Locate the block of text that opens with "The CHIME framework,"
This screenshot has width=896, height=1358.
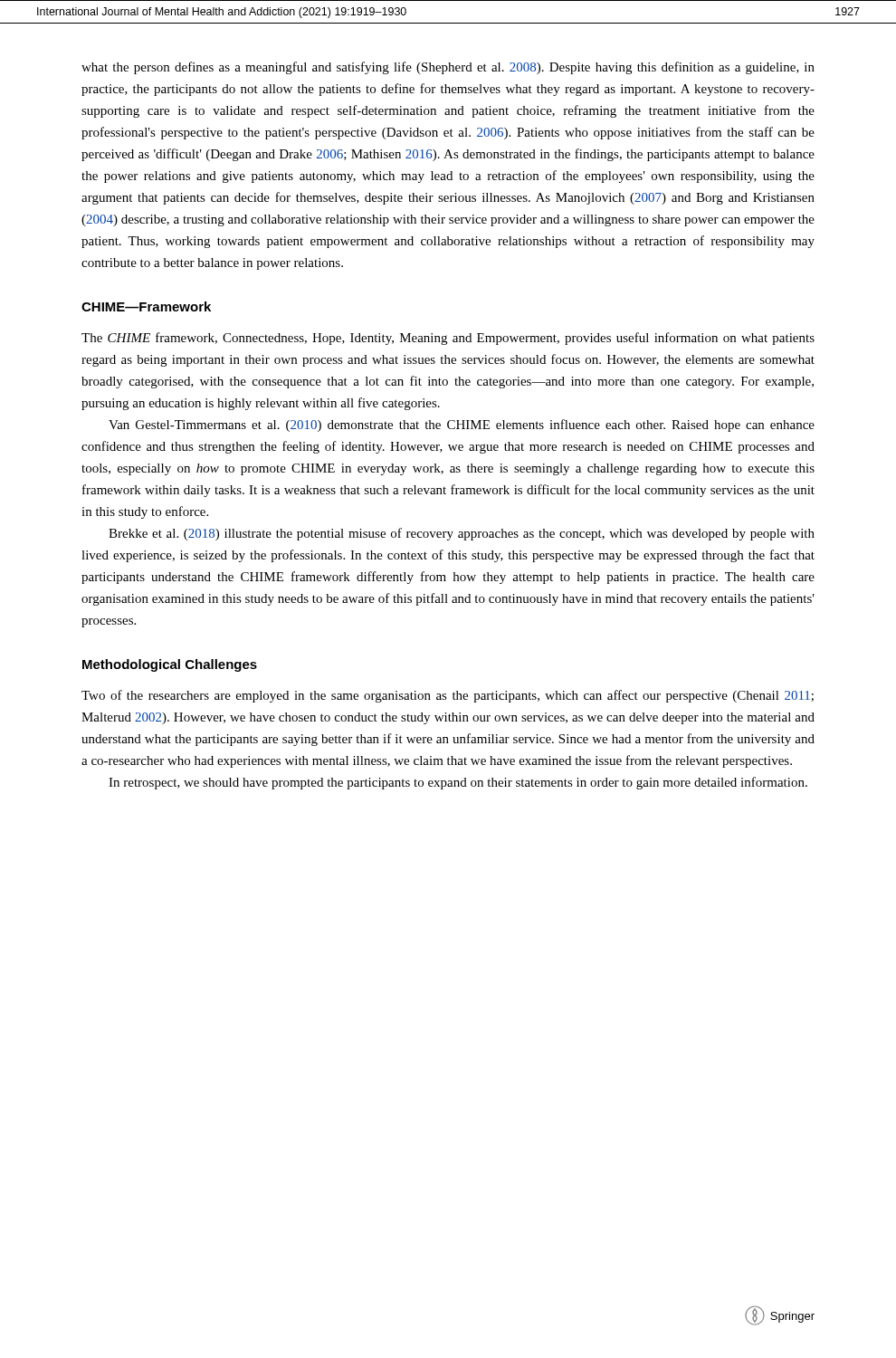(x=448, y=370)
